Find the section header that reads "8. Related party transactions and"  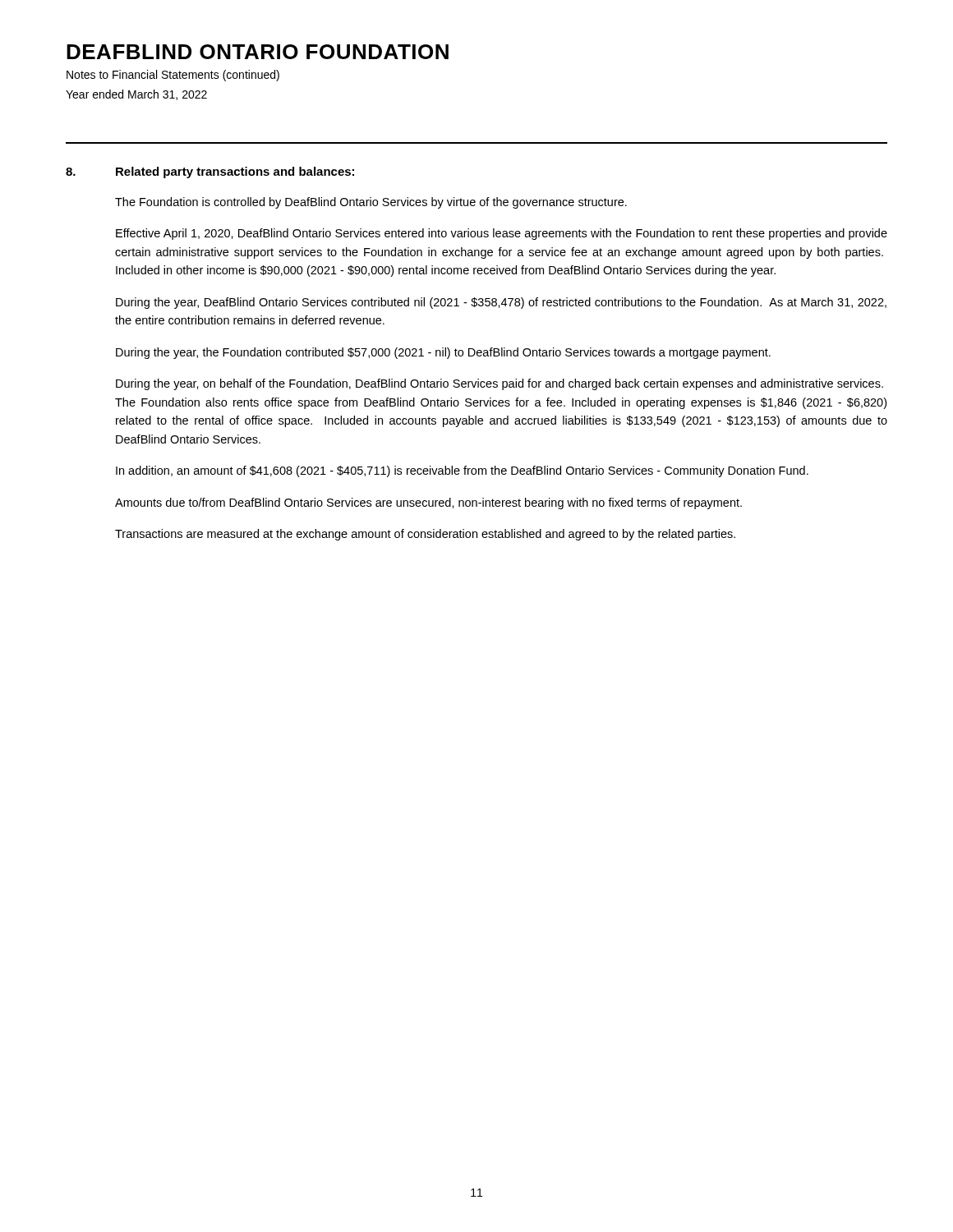coord(211,171)
